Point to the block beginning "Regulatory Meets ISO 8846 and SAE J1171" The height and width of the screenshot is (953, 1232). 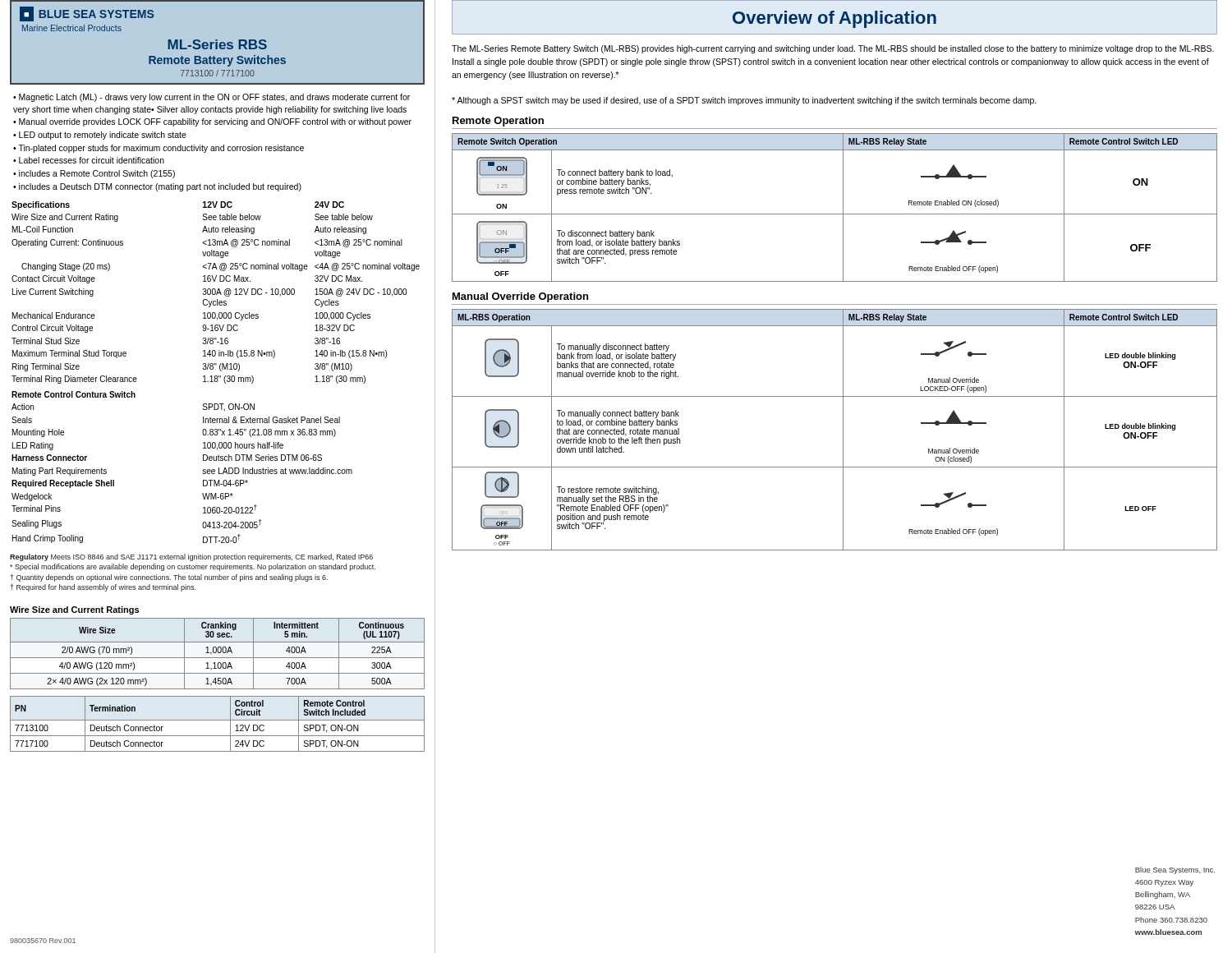(x=193, y=572)
